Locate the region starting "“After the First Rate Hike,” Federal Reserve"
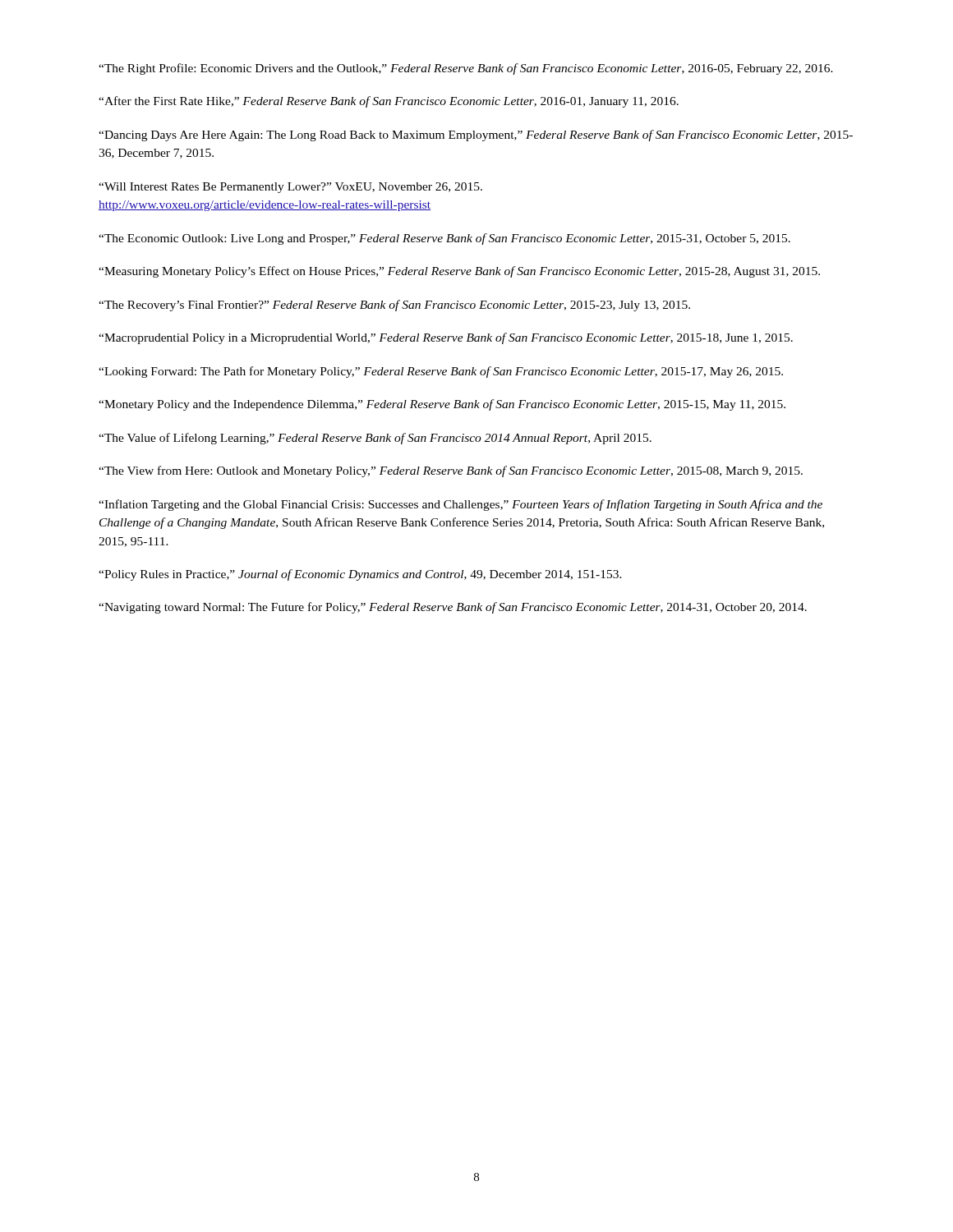The height and width of the screenshot is (1232, 953). (x=476, y=102)
